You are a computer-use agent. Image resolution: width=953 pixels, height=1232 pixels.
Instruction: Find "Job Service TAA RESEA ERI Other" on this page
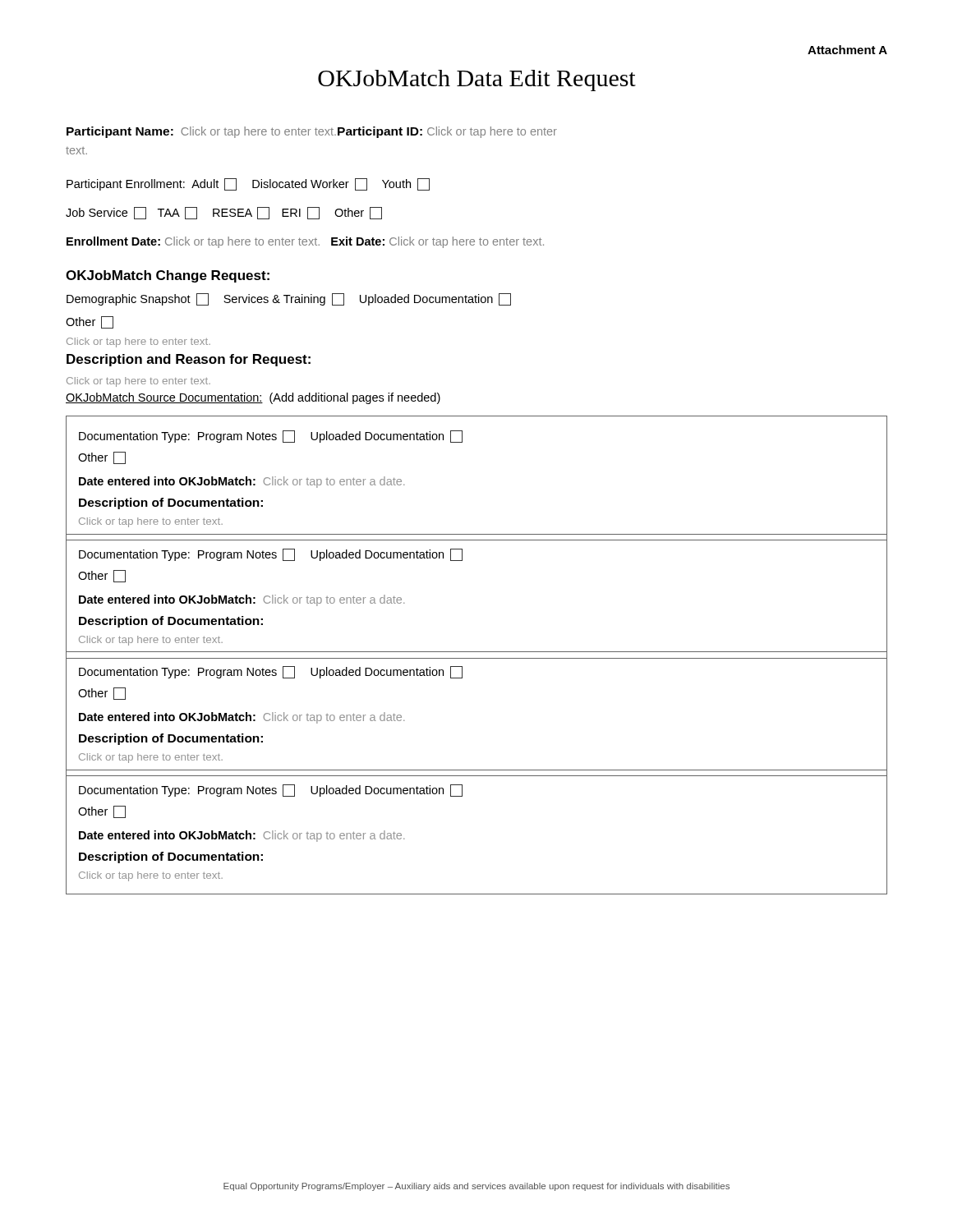point(224,213)
